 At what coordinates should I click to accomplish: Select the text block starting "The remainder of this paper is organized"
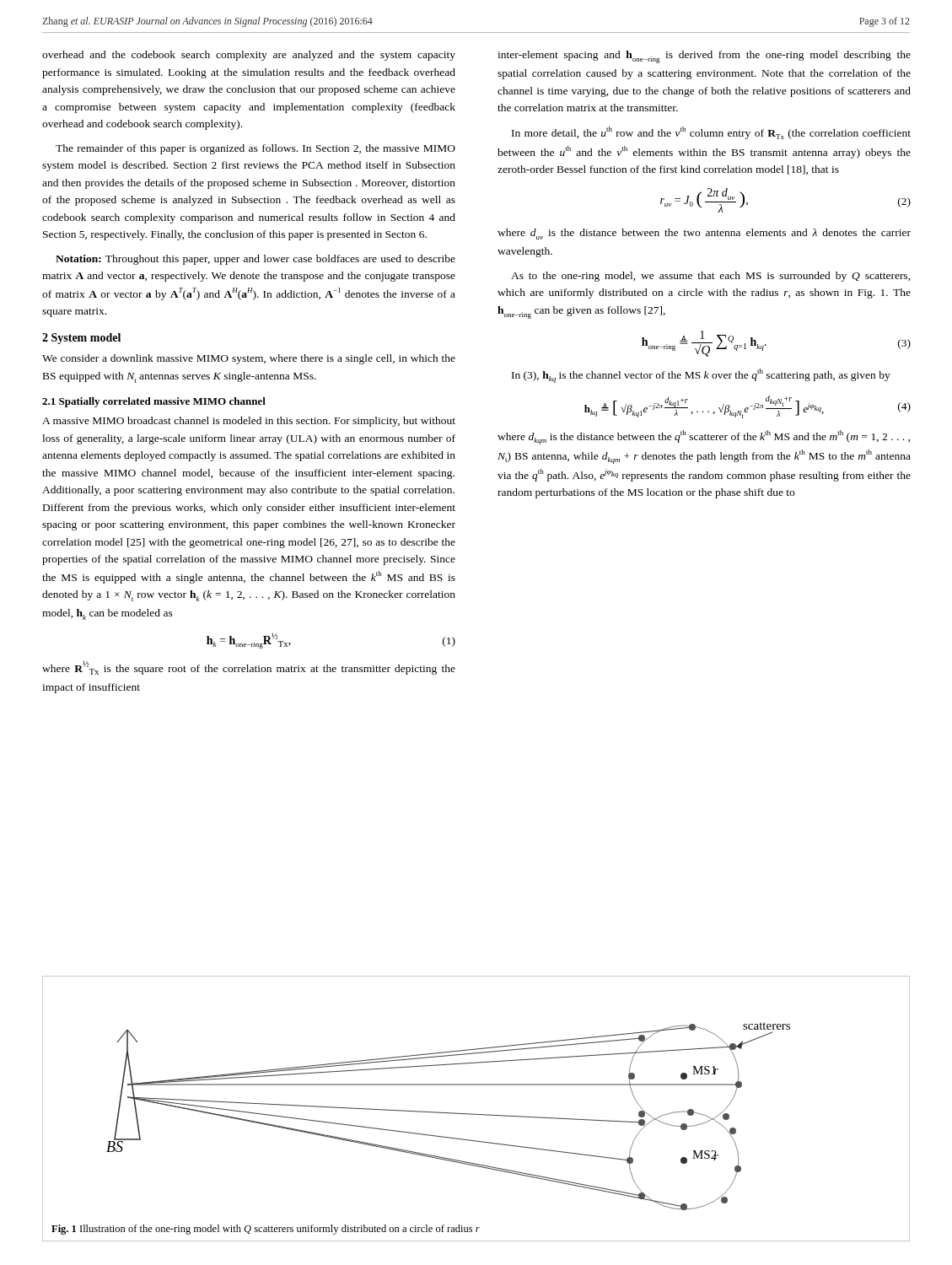(249, 192)
